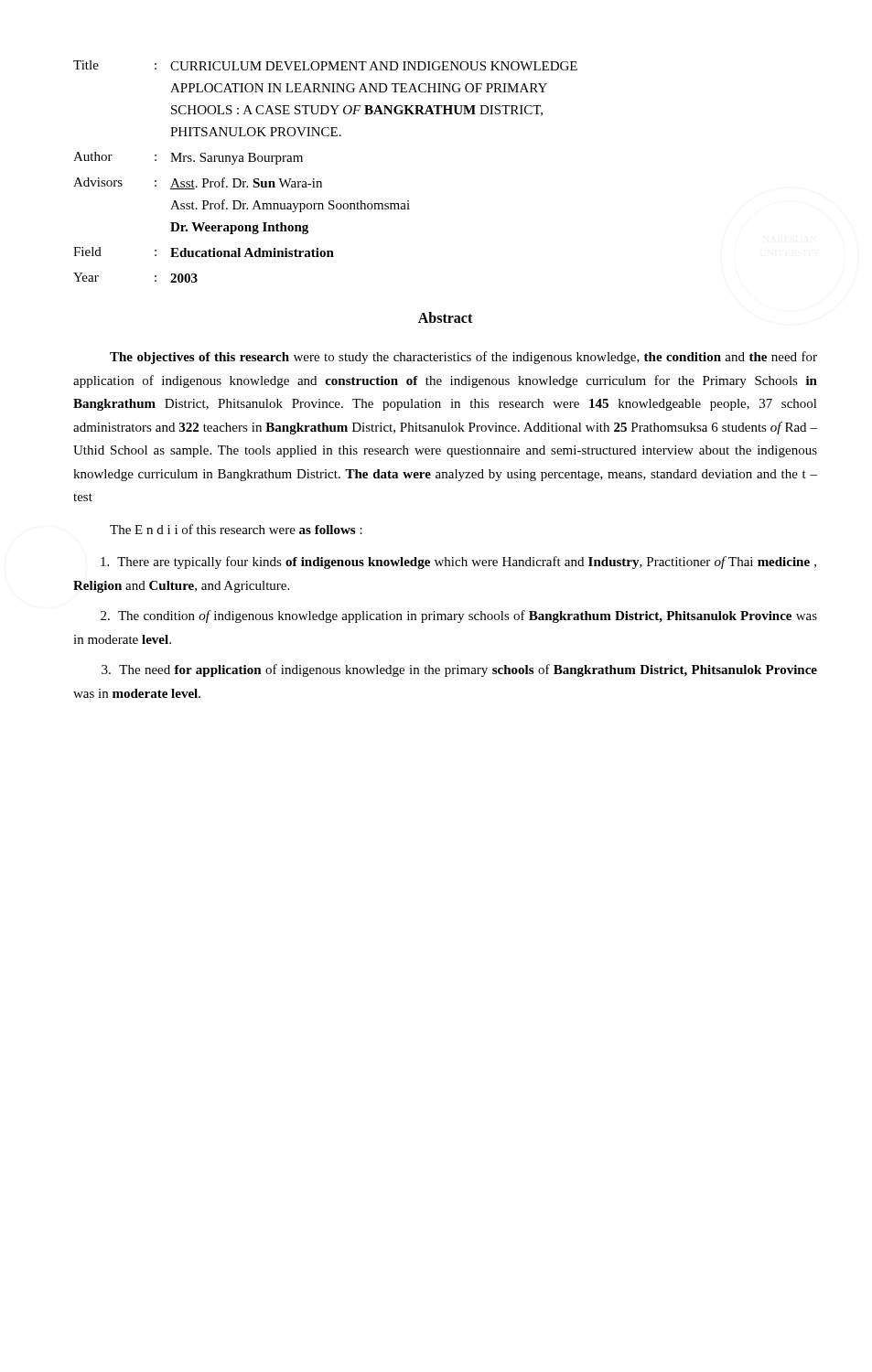Select the block starting "Title : CURRICULUM DEVELOPMENT AND INDIGENOUS KNOWLEDGE APPLOCATION"

[445, 99]
